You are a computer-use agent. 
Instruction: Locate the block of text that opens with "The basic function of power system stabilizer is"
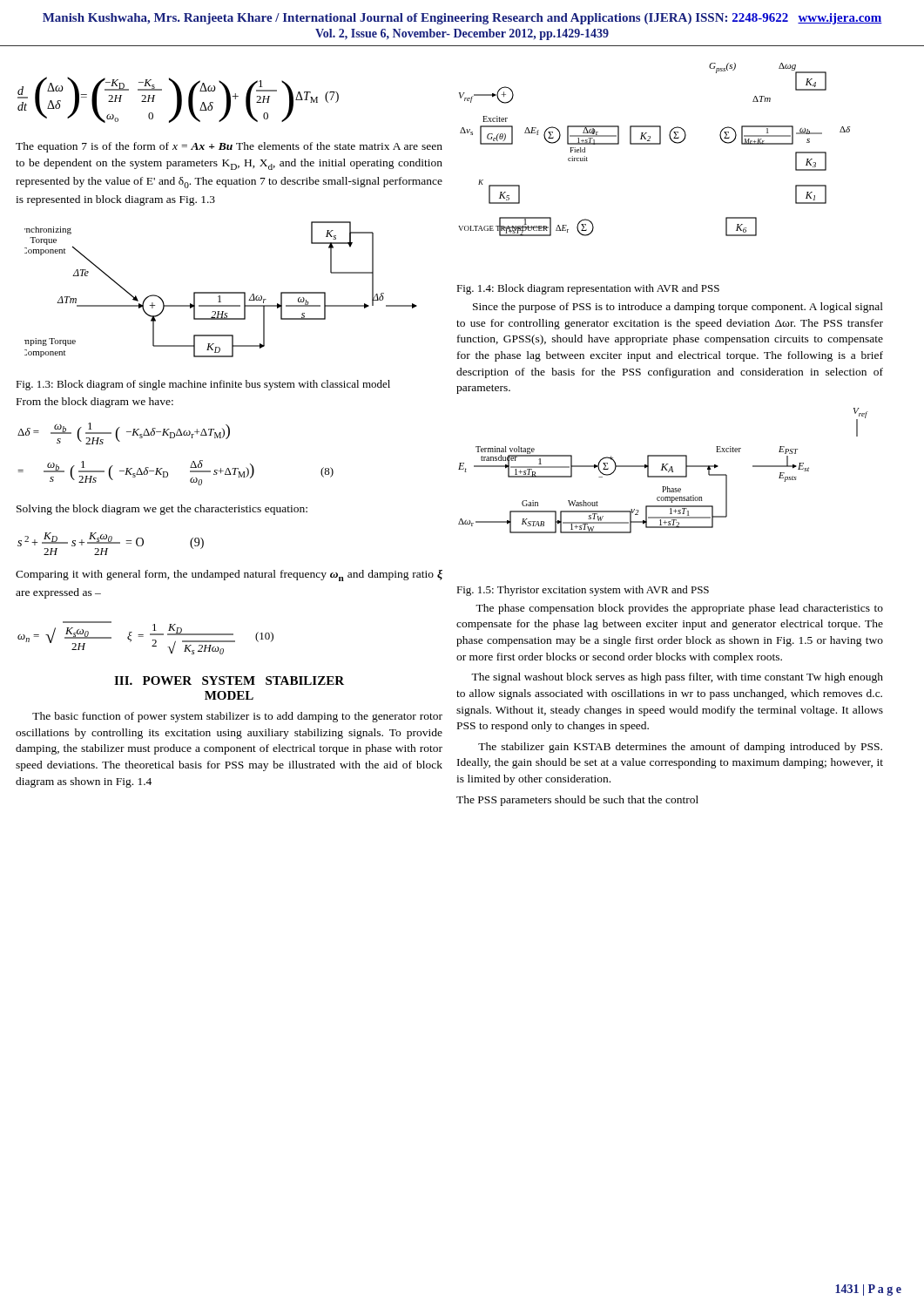(x=229, y=748)
